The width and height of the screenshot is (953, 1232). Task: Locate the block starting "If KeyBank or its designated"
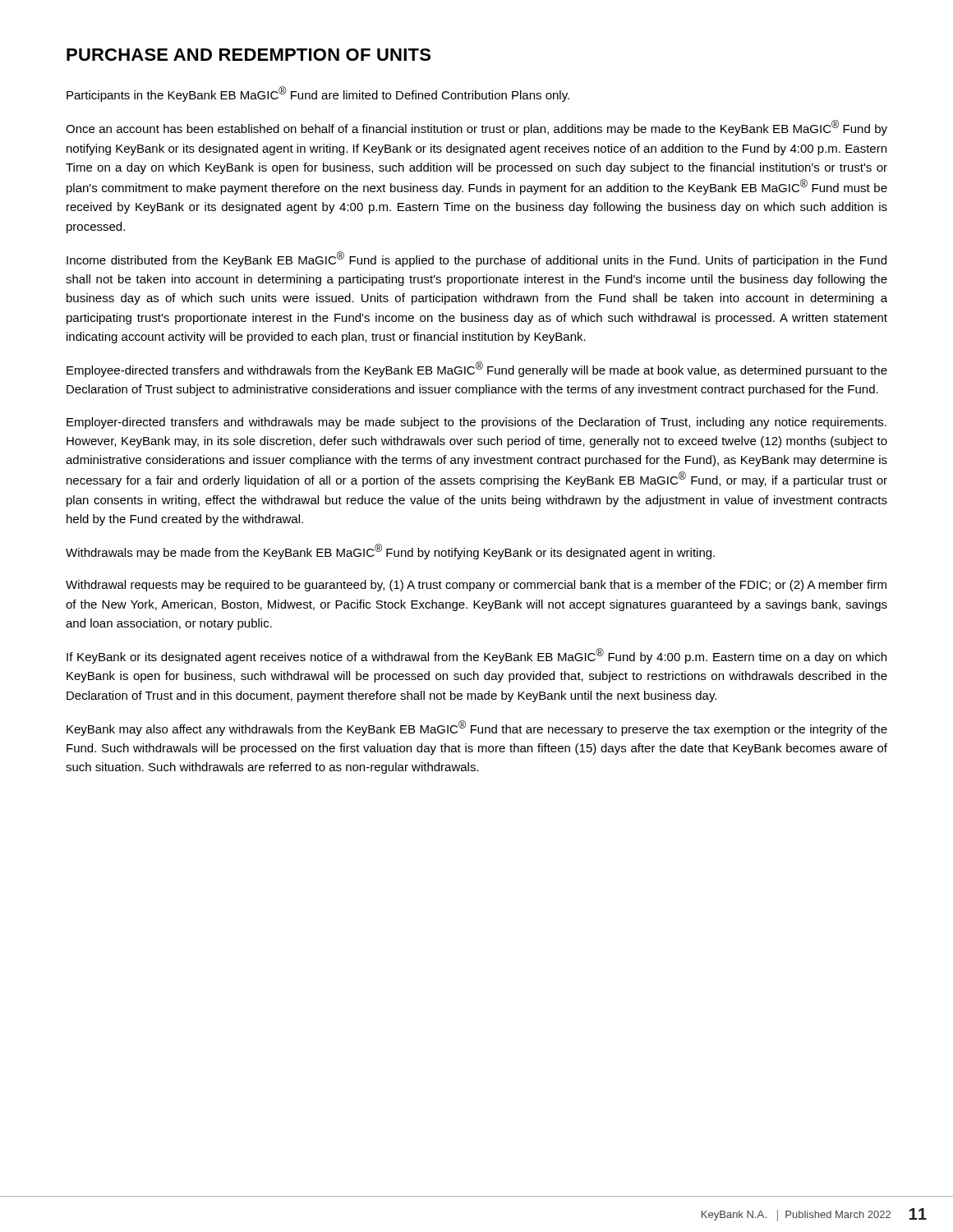(x=476, y=675)
